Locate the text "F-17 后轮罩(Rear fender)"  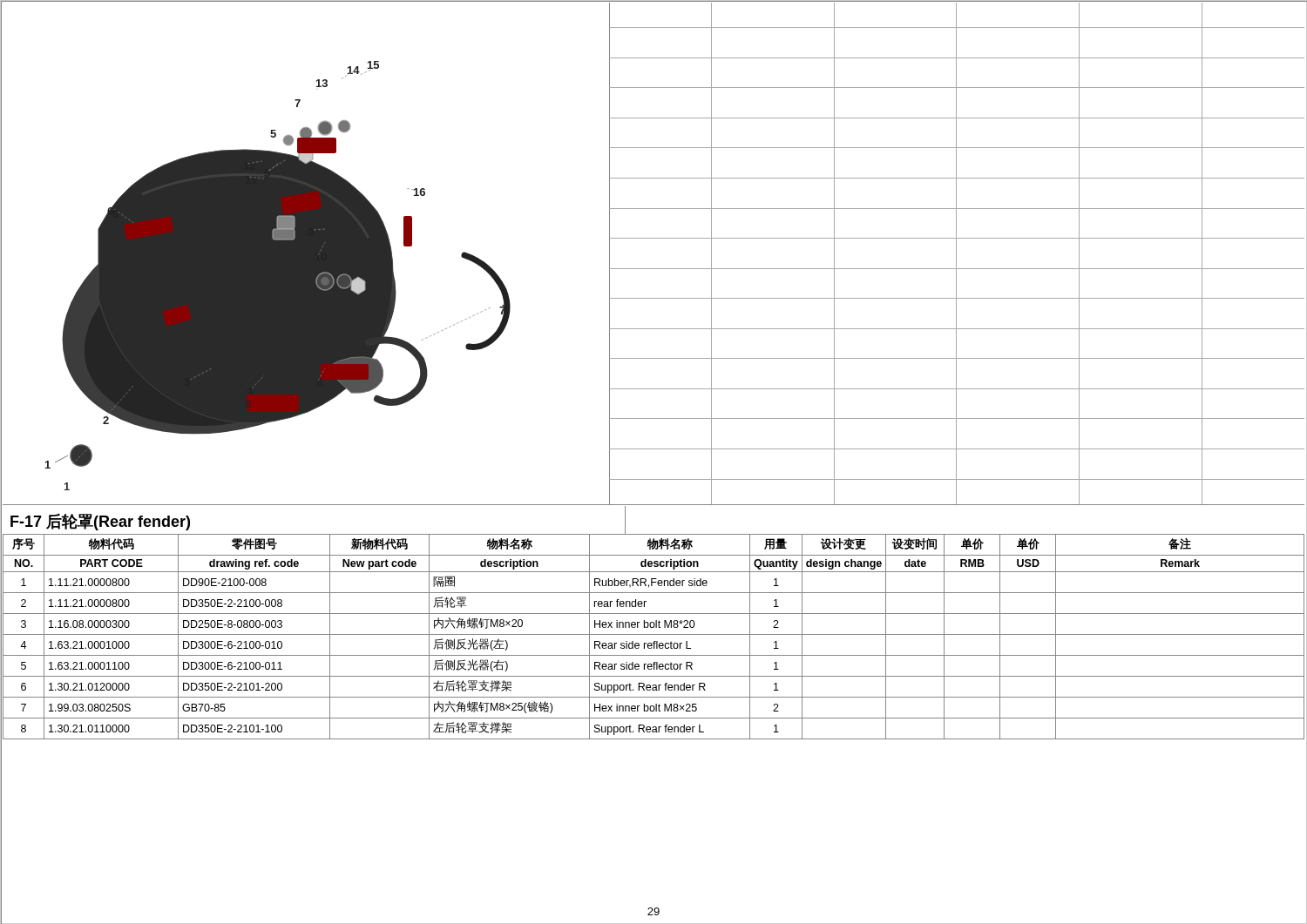pyautogui.click(x=100, y=522)
